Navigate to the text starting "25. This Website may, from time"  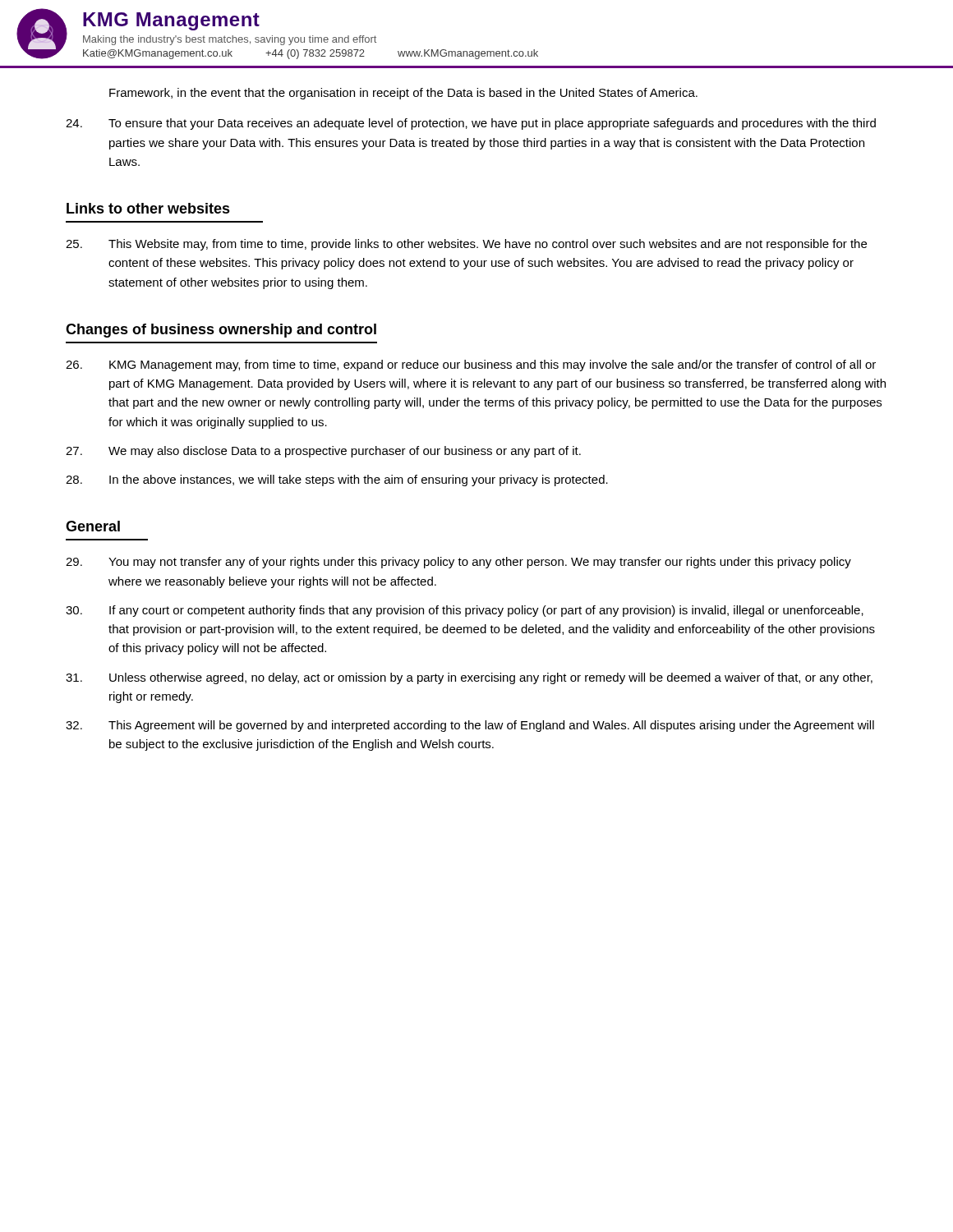[476, 263]
